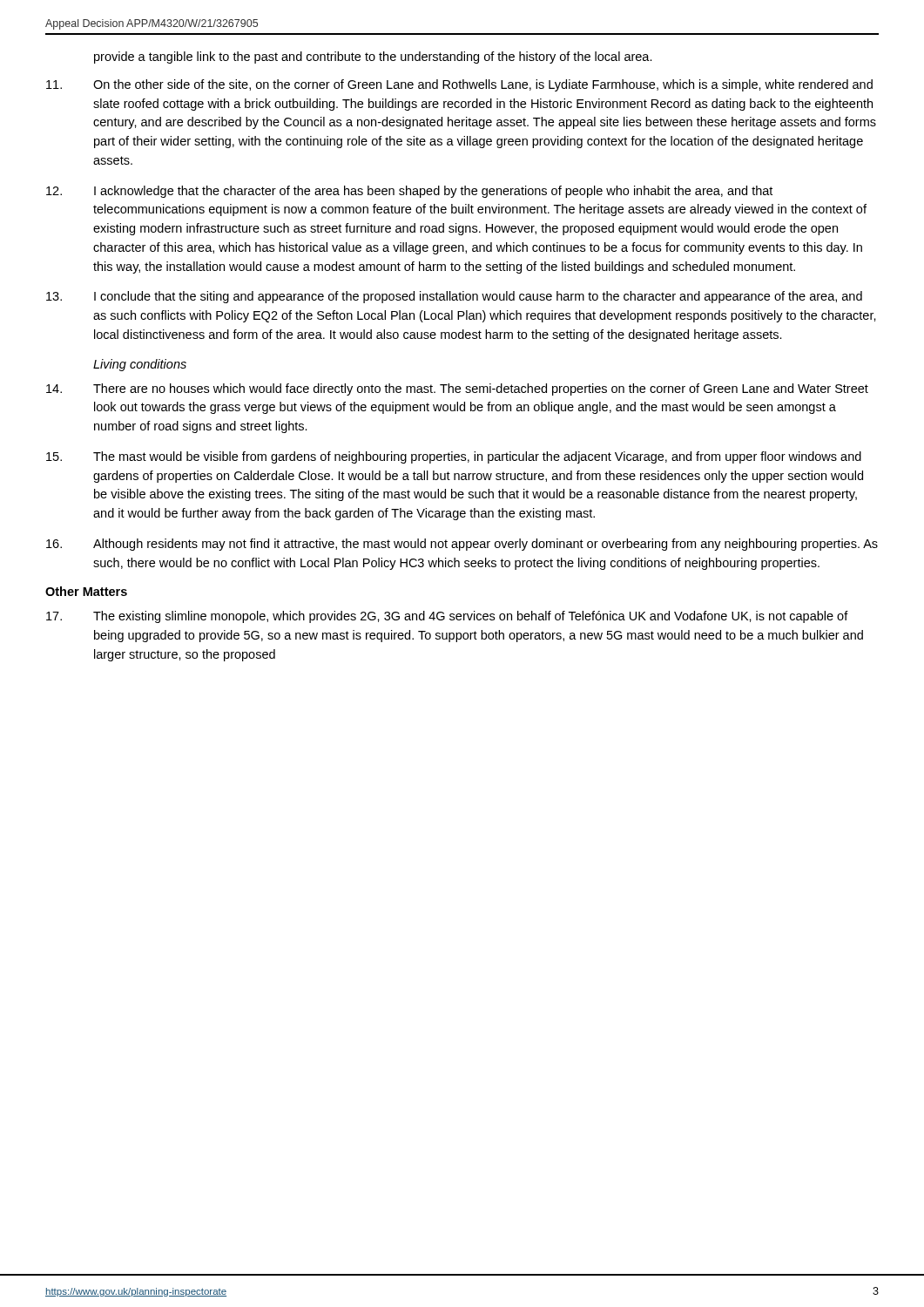The height and width of the screenshot is (1307, 924).
Task: Point to the element starting "provide a tangible link to the past and"
Action: coord(486,57)
